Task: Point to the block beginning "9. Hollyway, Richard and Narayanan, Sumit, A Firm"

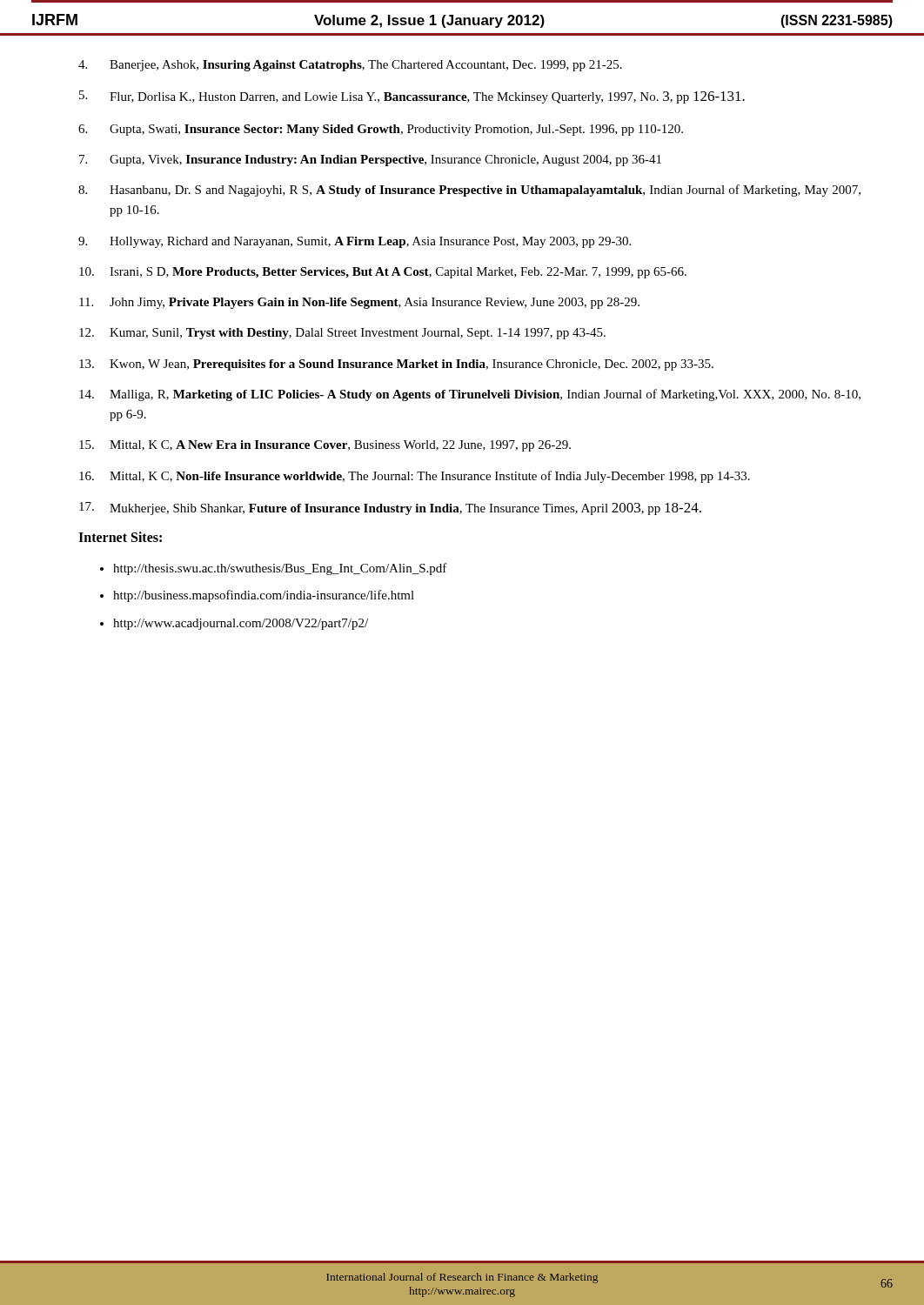Action: tap(470, 241)
